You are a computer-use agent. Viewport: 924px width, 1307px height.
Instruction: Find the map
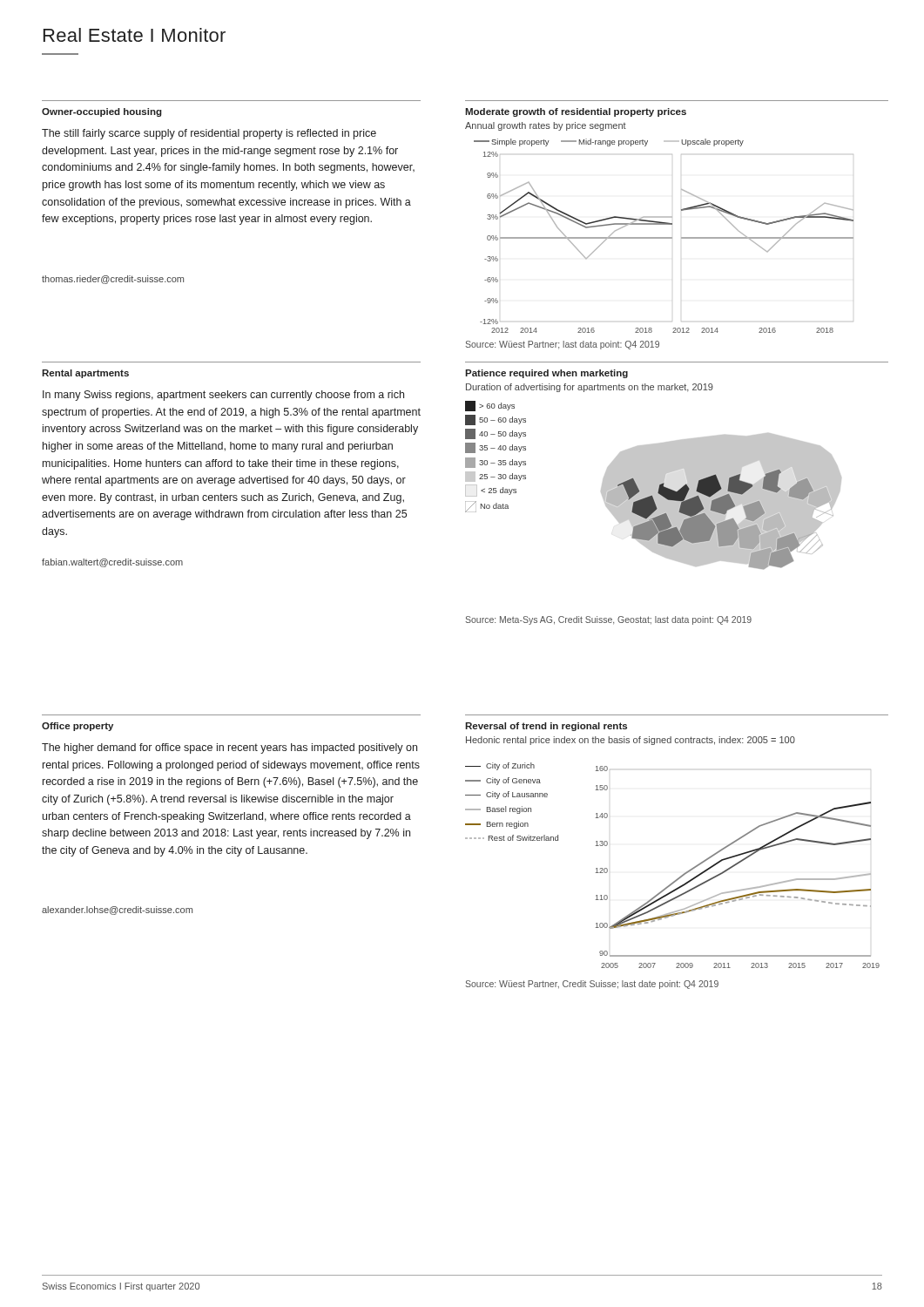pyautogui.click(x=677, y=504)
